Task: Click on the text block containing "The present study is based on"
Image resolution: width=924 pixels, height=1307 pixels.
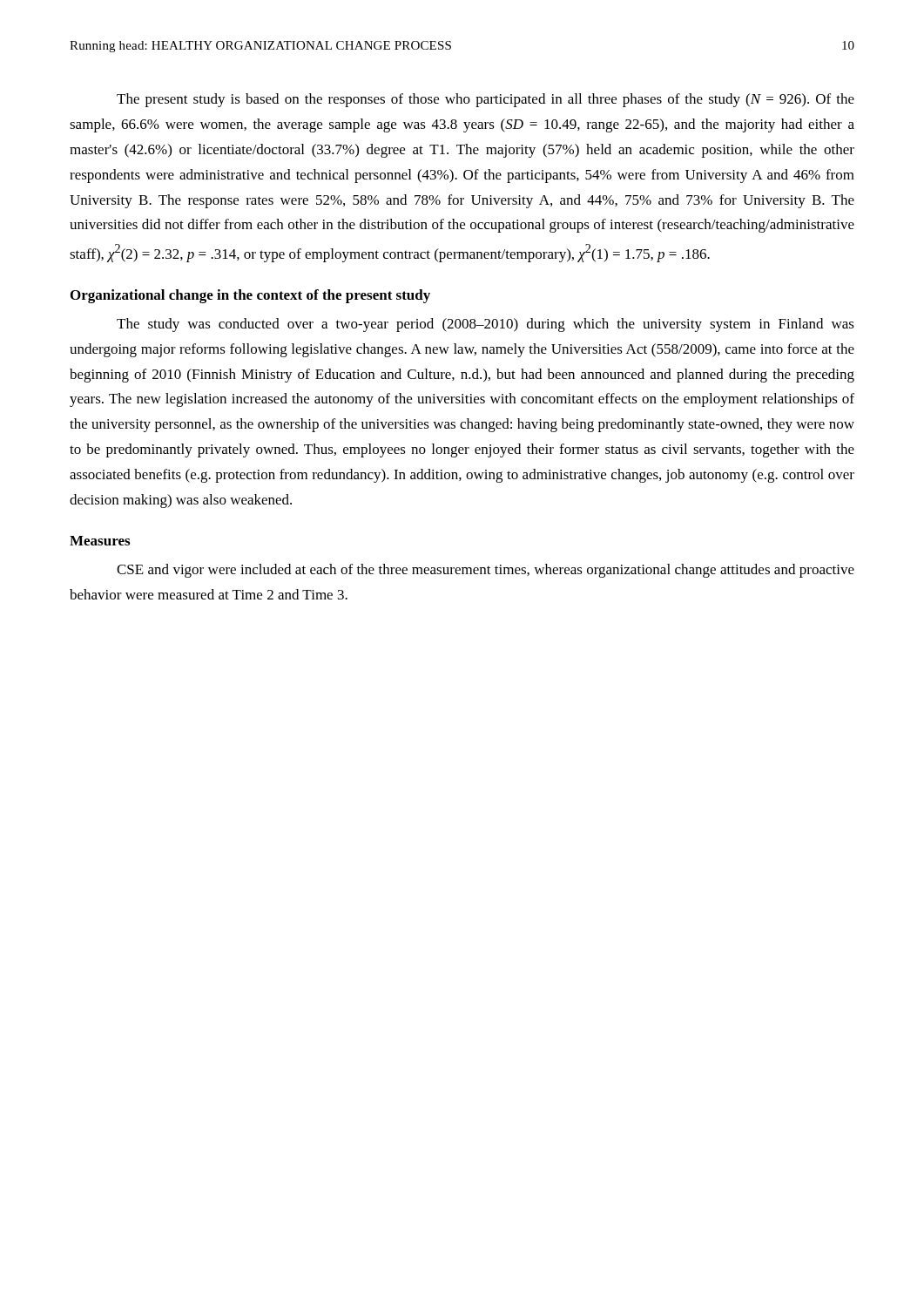Action: [462, 177]
